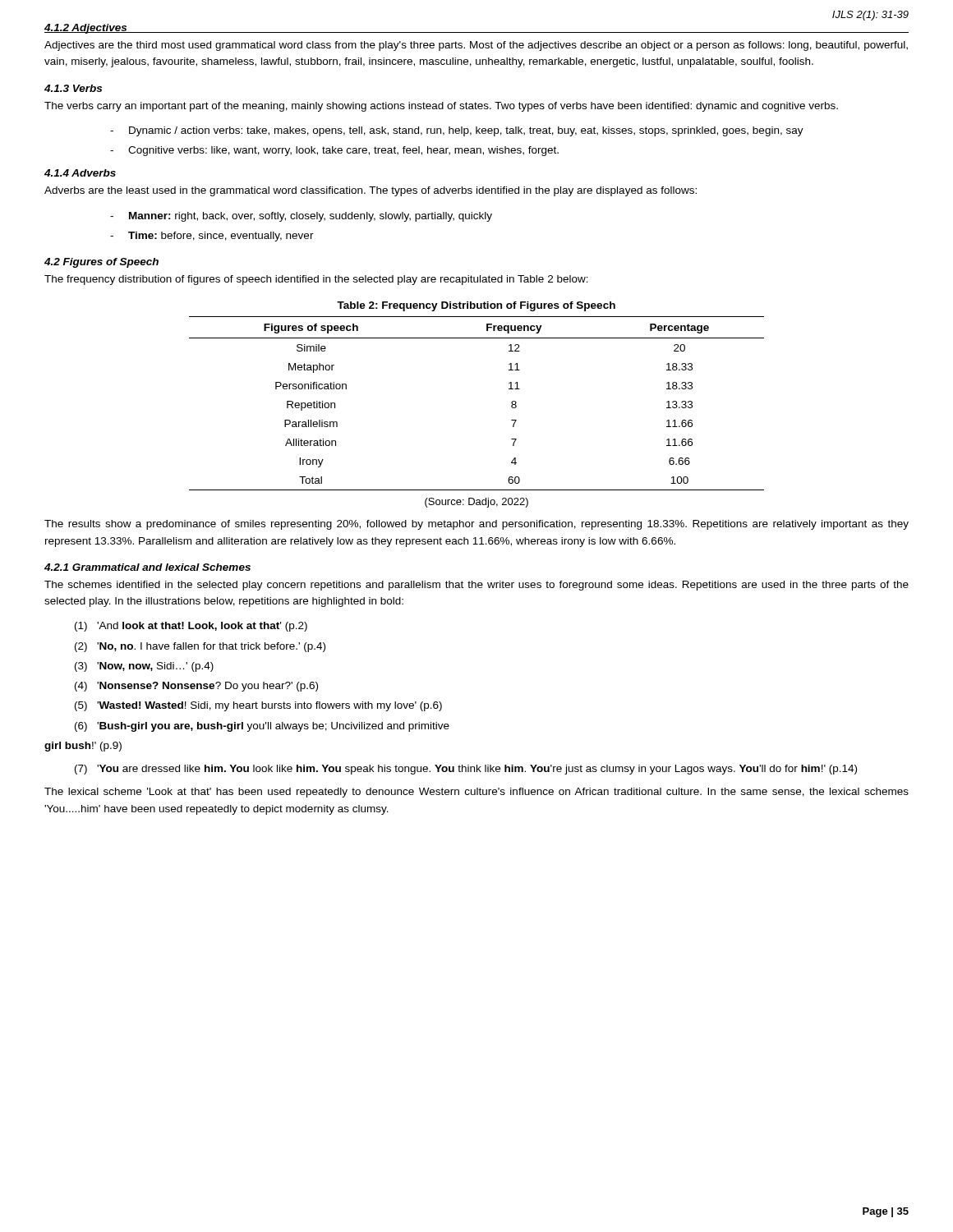Locate the section header that says "4.2.1 Grammatical and lexical Schemes"
The width and height of the screenshot is (953, 1232).
coord(148,567)
